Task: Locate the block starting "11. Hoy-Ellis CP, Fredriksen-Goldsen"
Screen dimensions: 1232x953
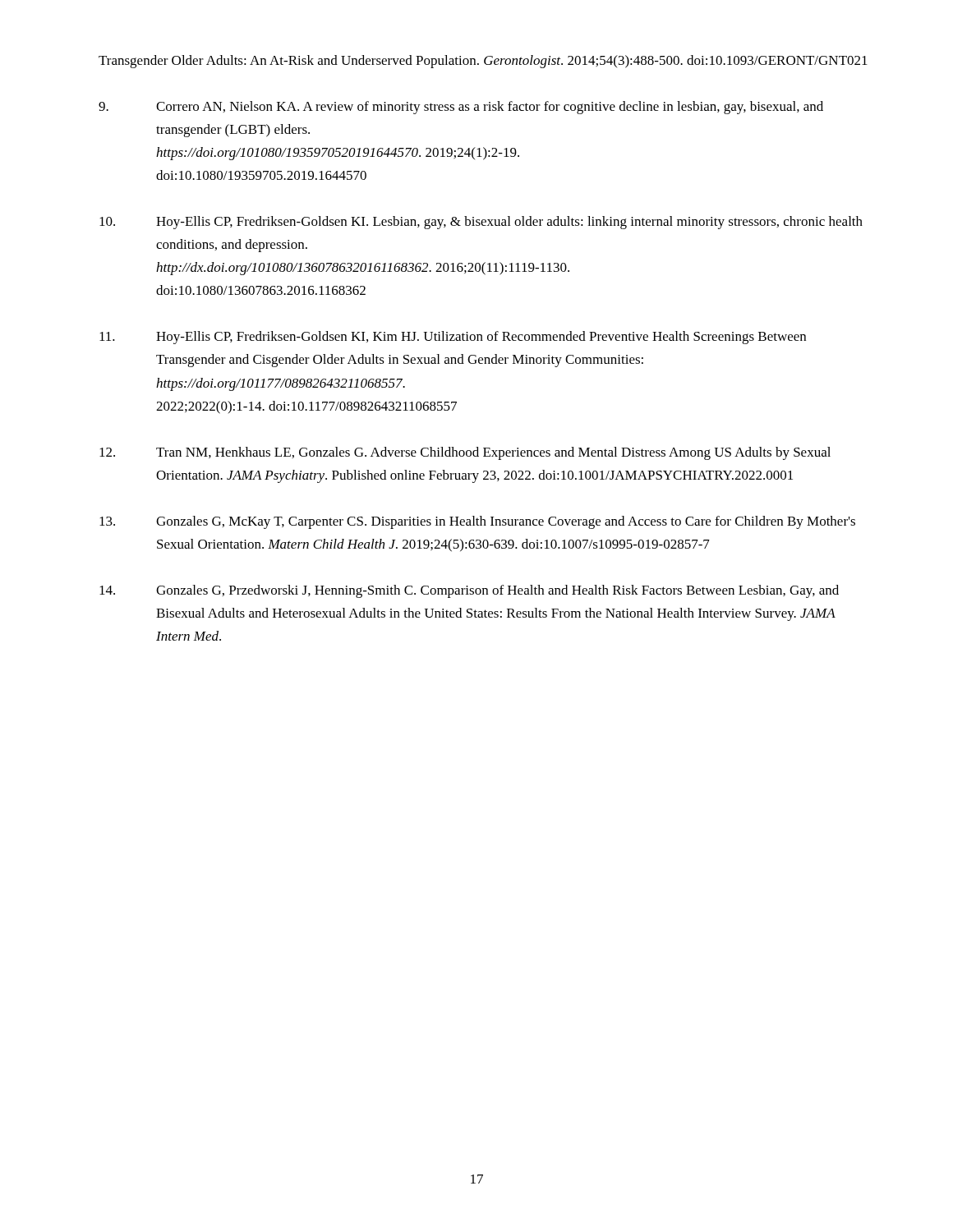Action: coord(485,372)
